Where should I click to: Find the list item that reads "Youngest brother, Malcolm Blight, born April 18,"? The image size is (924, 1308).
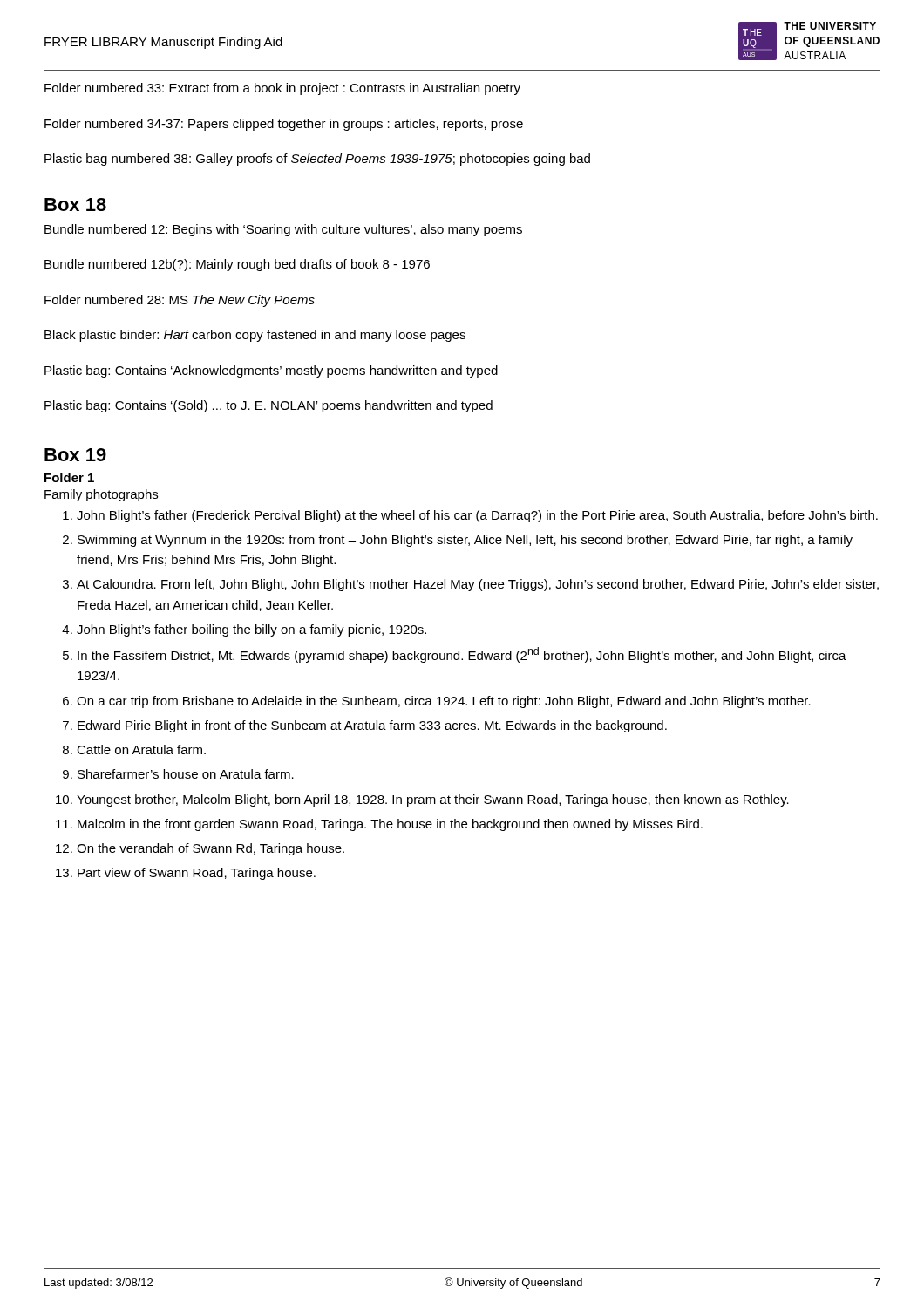(433, 799)
